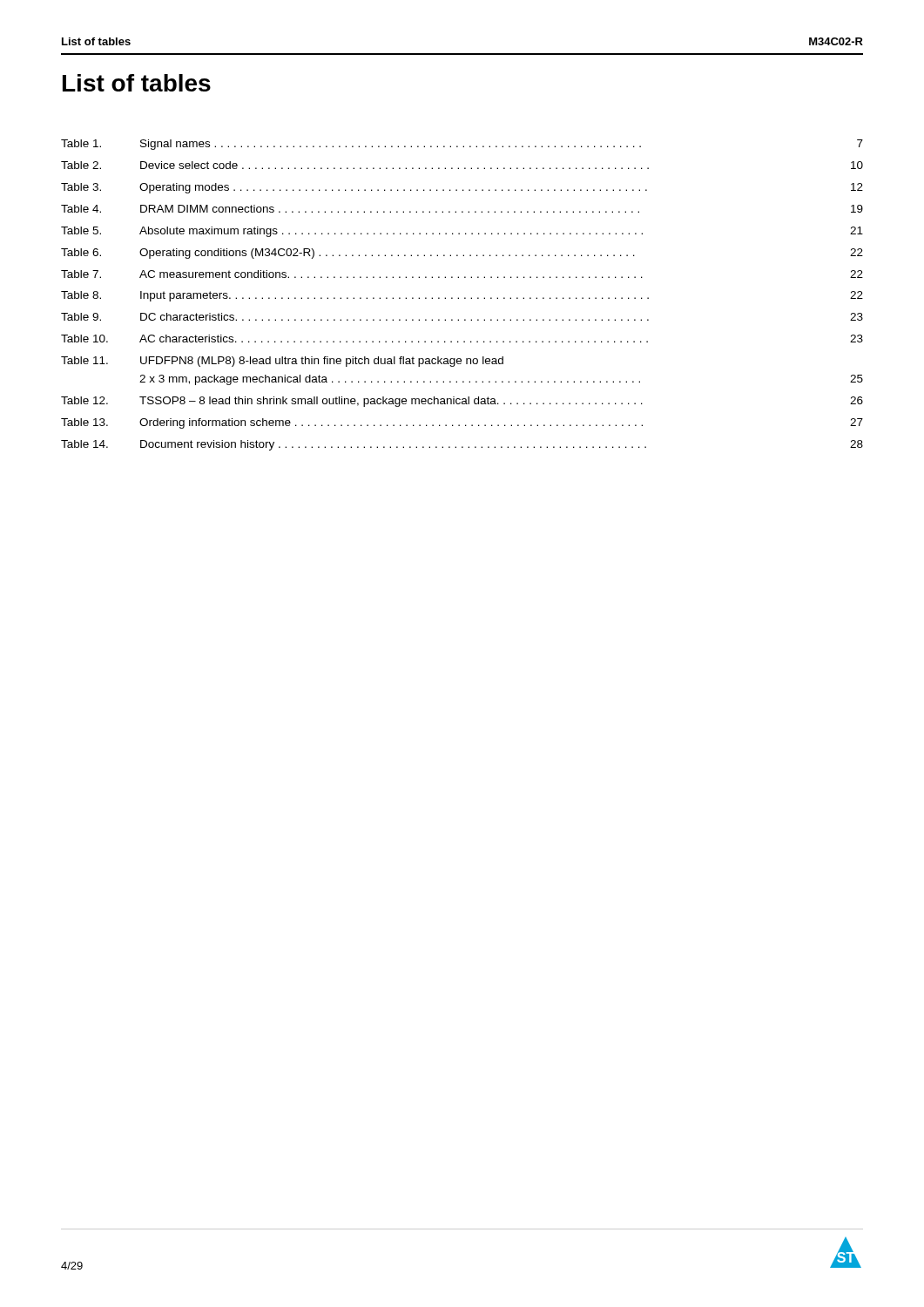Locate the list item that reads "Table 6. Operating conditions (M34C02-R) ."

click(462, 253)
